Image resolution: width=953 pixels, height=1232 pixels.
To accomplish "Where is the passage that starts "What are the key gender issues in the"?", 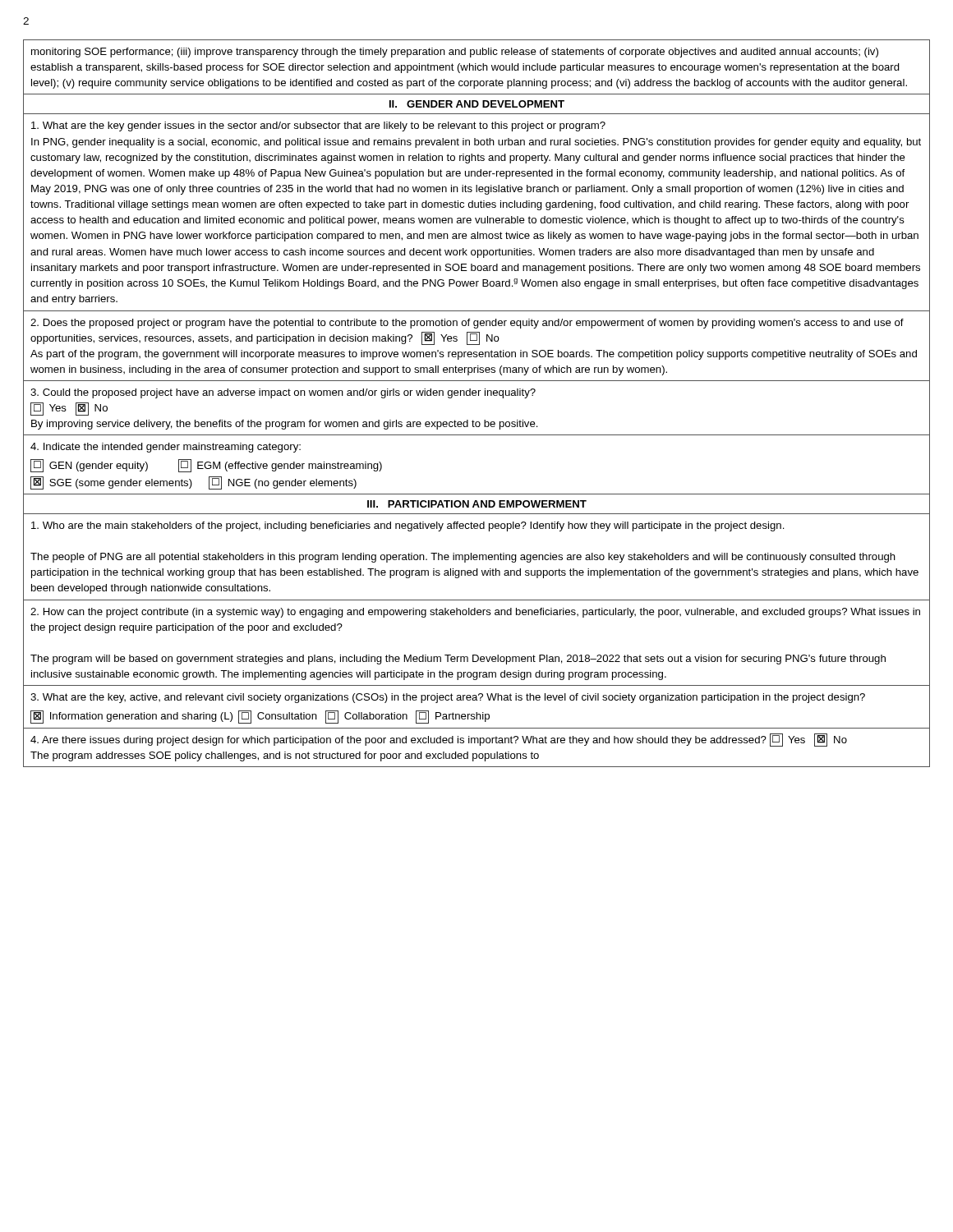I will (x=476, y=212).
